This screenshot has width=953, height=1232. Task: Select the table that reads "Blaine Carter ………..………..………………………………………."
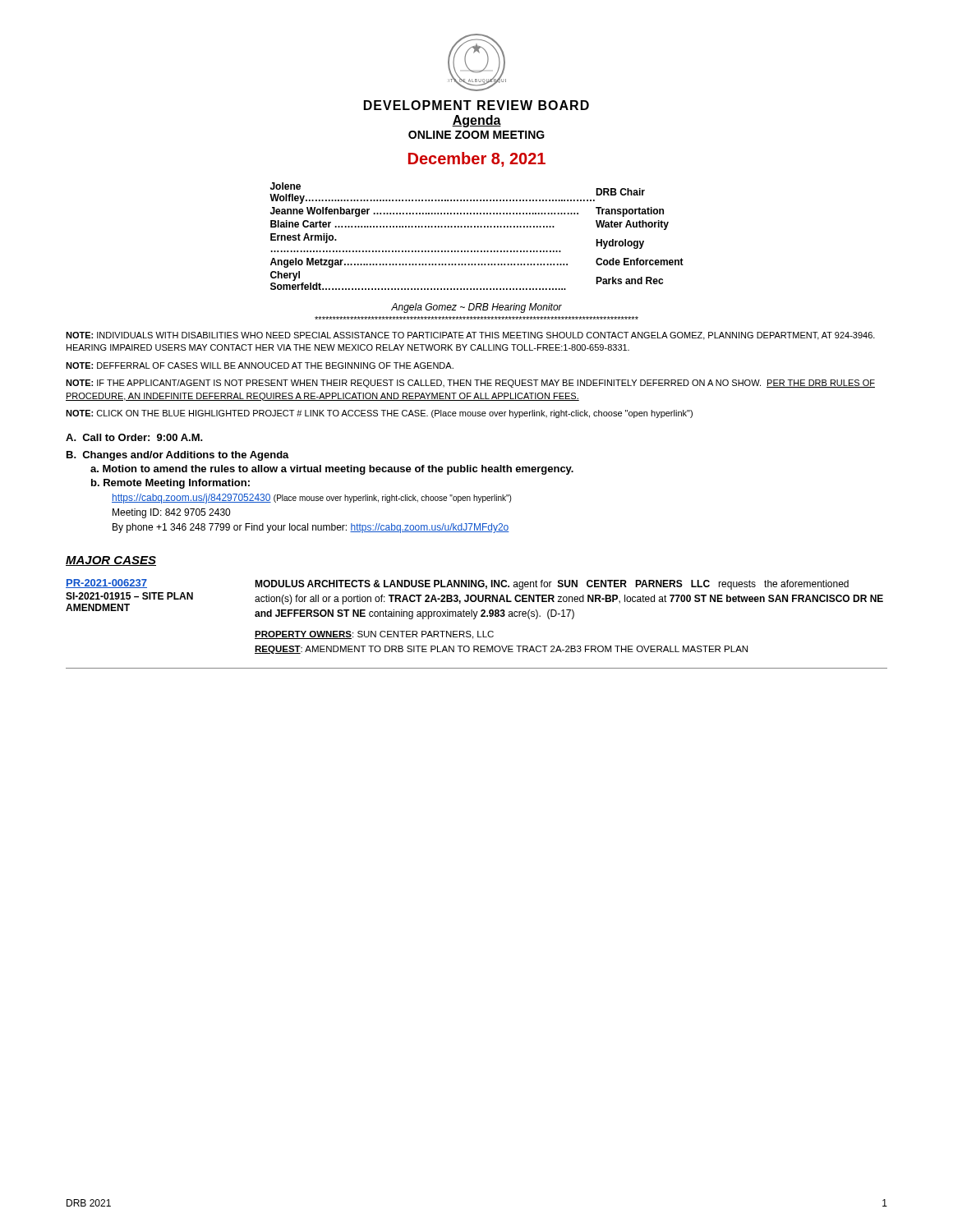(x=476, y=237)
